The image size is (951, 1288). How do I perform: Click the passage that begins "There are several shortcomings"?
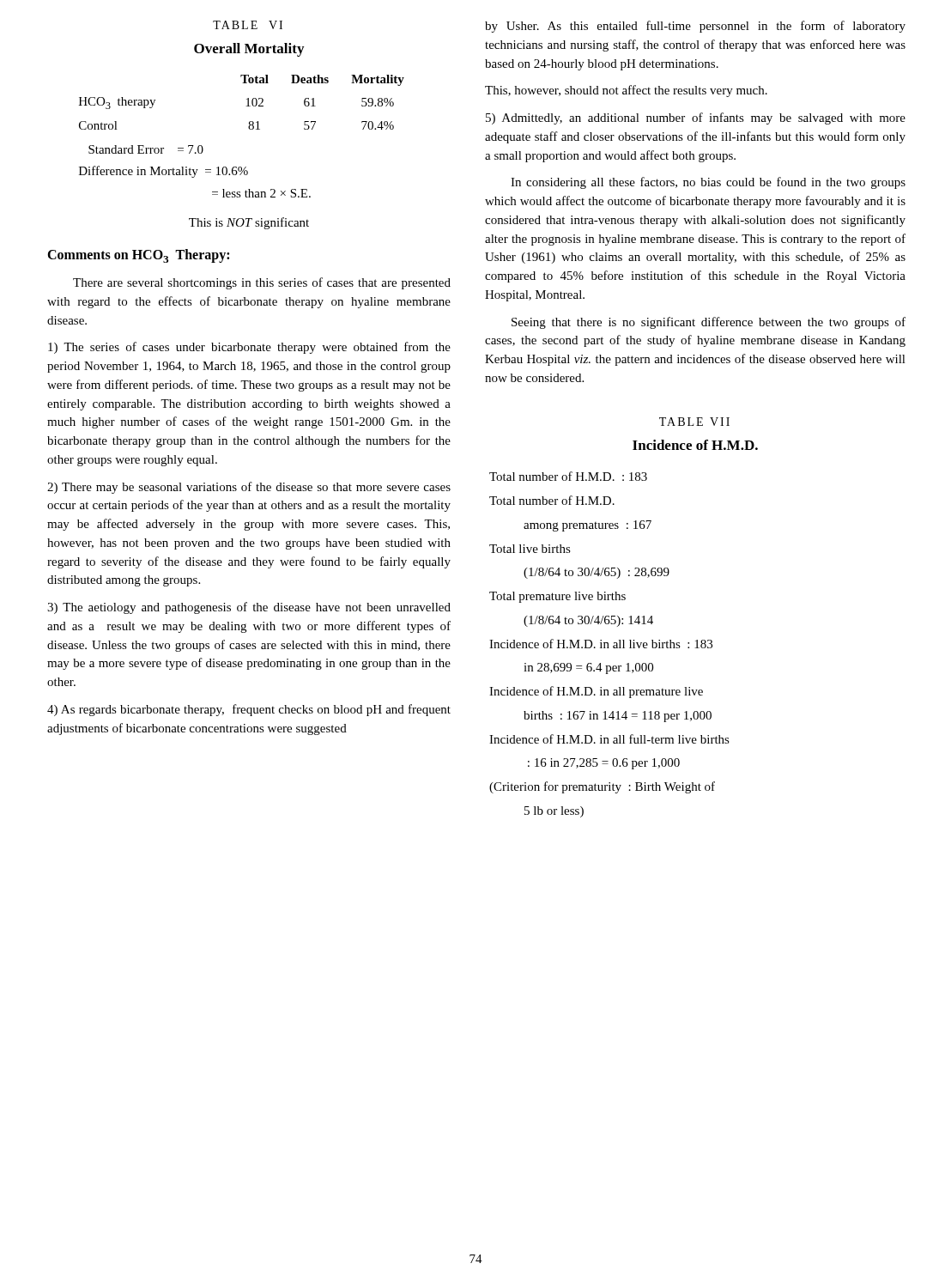coord(249,301)
